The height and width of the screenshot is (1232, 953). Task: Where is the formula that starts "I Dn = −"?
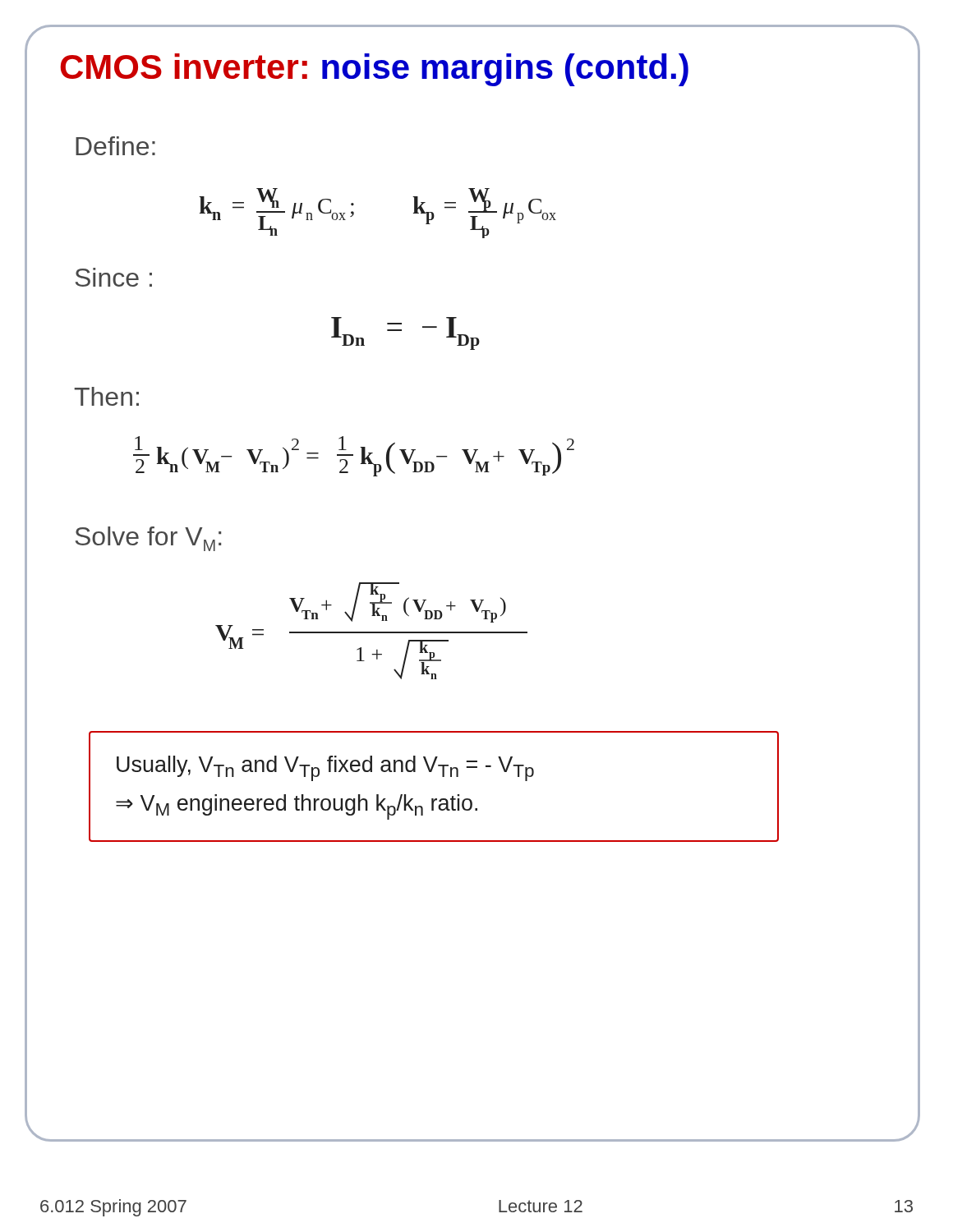point(462,328)
